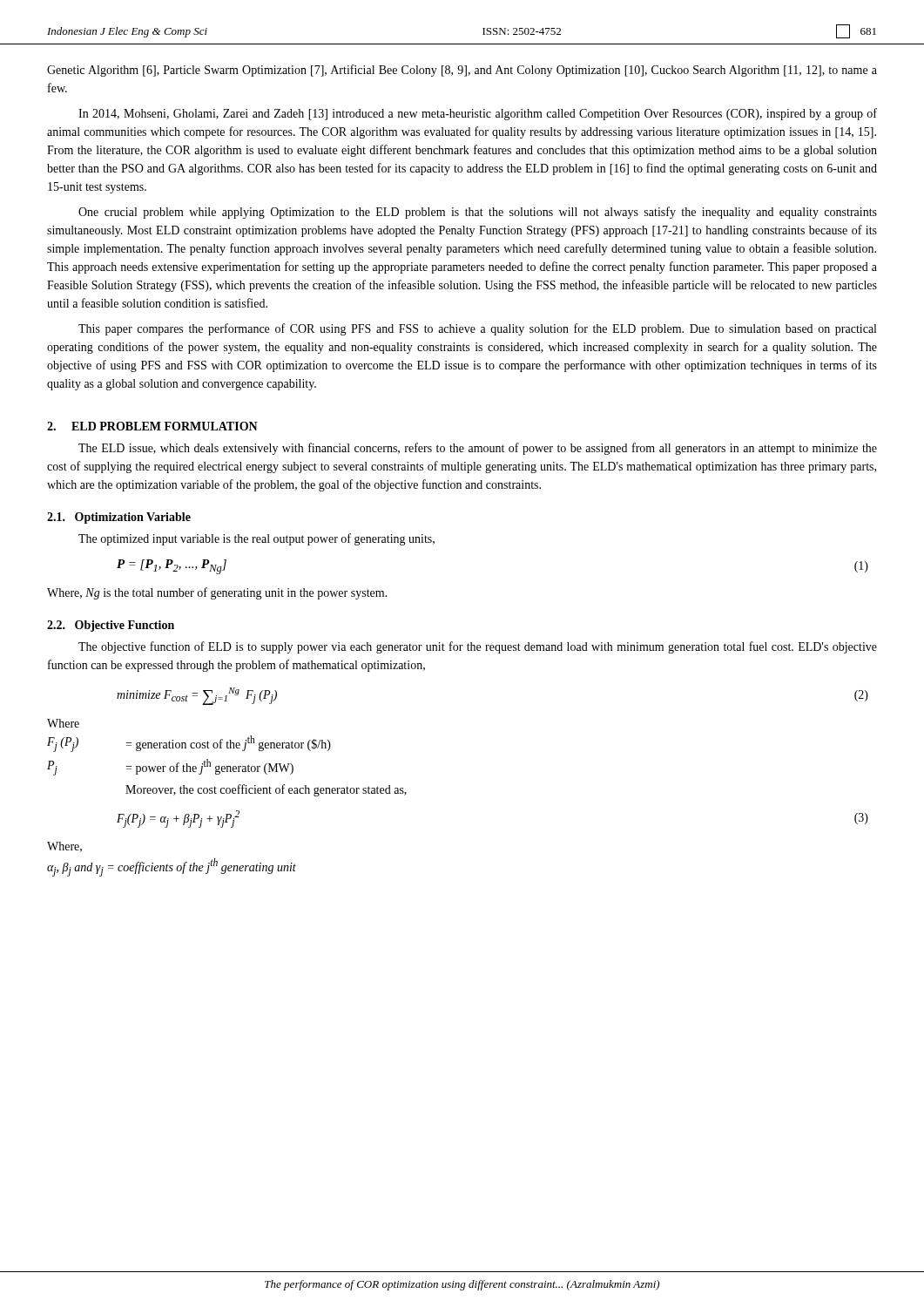The width and height of the screenshot is (924, 1307).
Task: Locate the block starting "The ELD issue, which deals extensively"
Action: coord(462,467)
